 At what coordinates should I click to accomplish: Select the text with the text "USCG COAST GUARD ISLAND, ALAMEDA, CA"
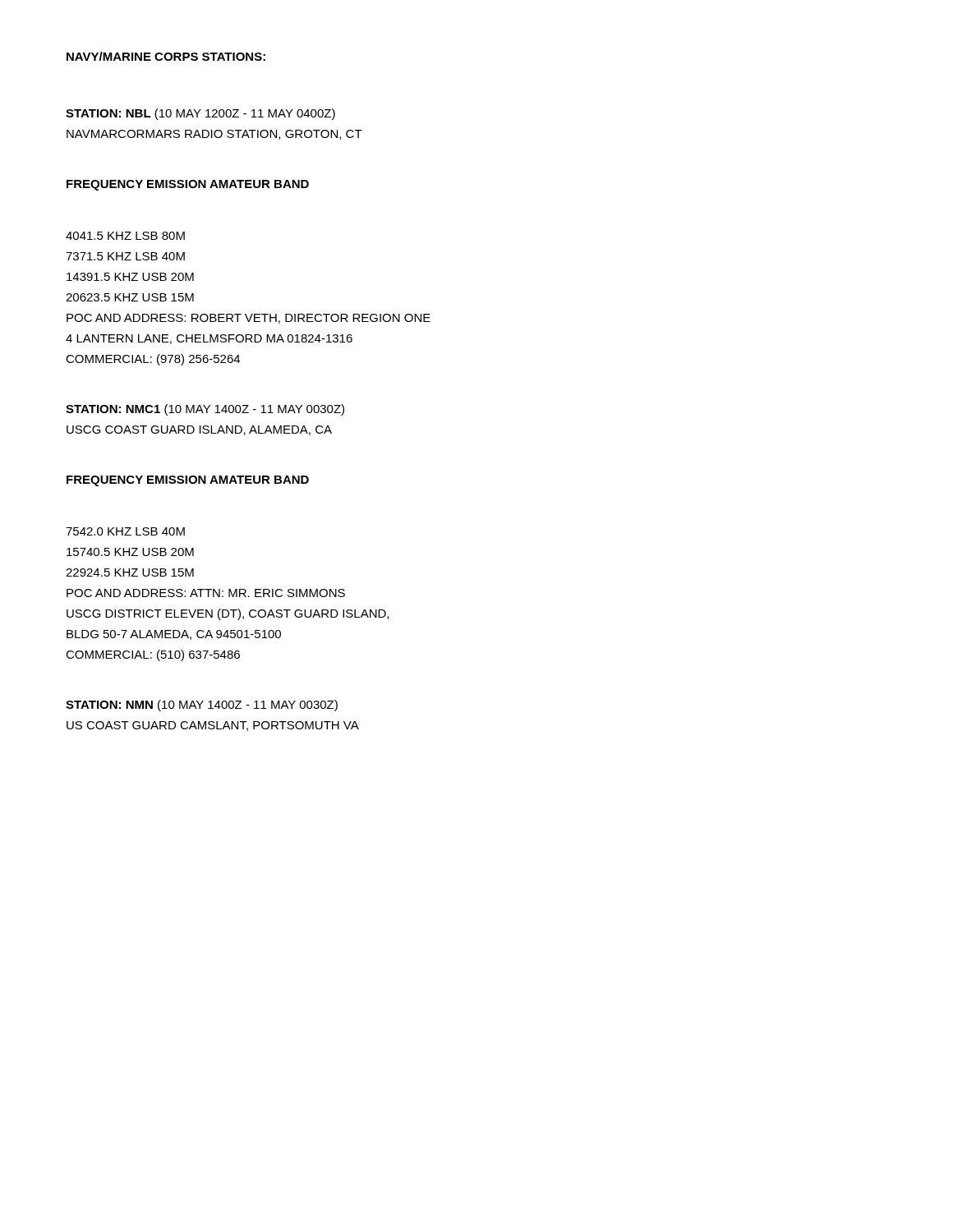199,429
